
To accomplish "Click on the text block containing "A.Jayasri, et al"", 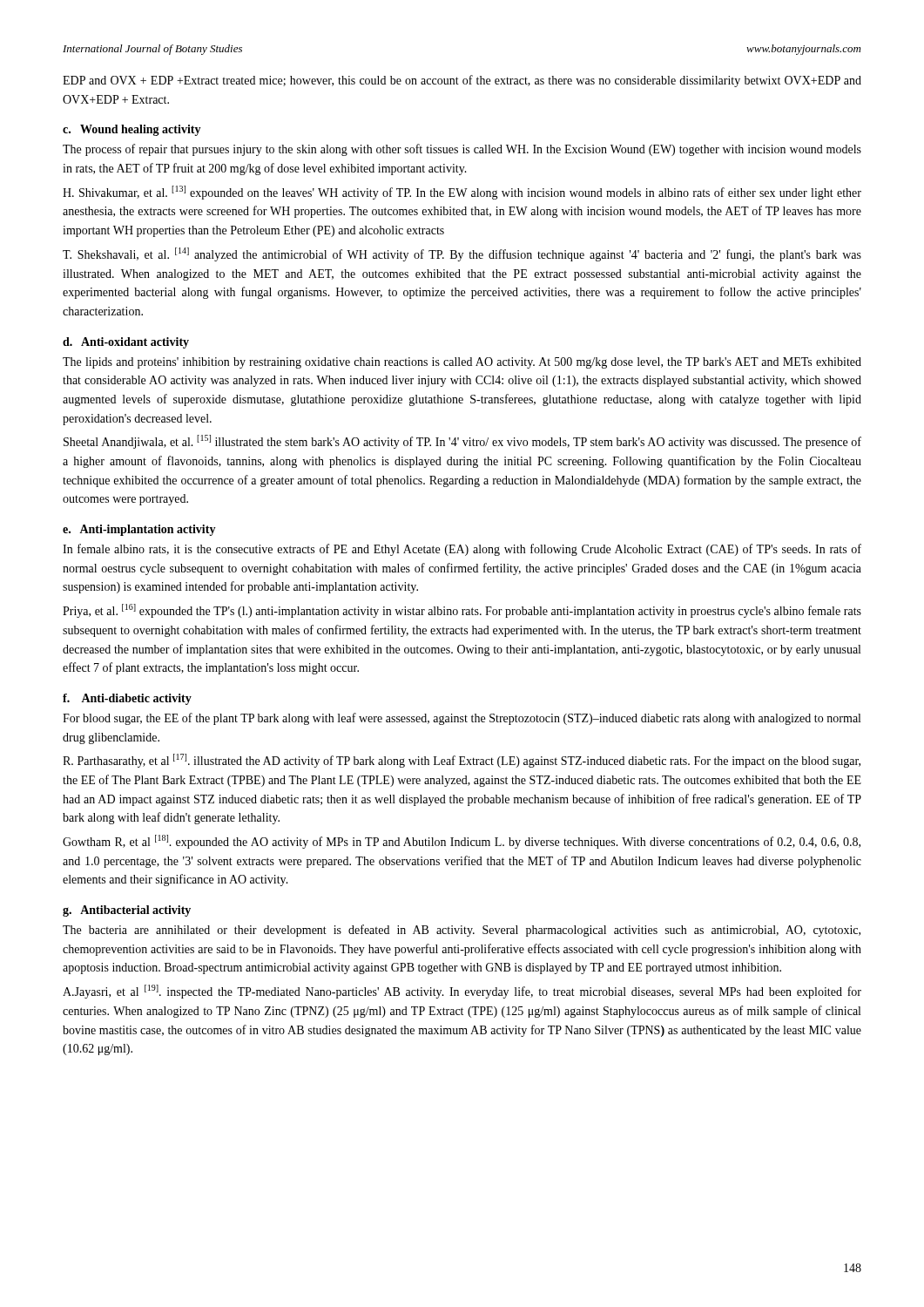I will [x=462, y=1019].
